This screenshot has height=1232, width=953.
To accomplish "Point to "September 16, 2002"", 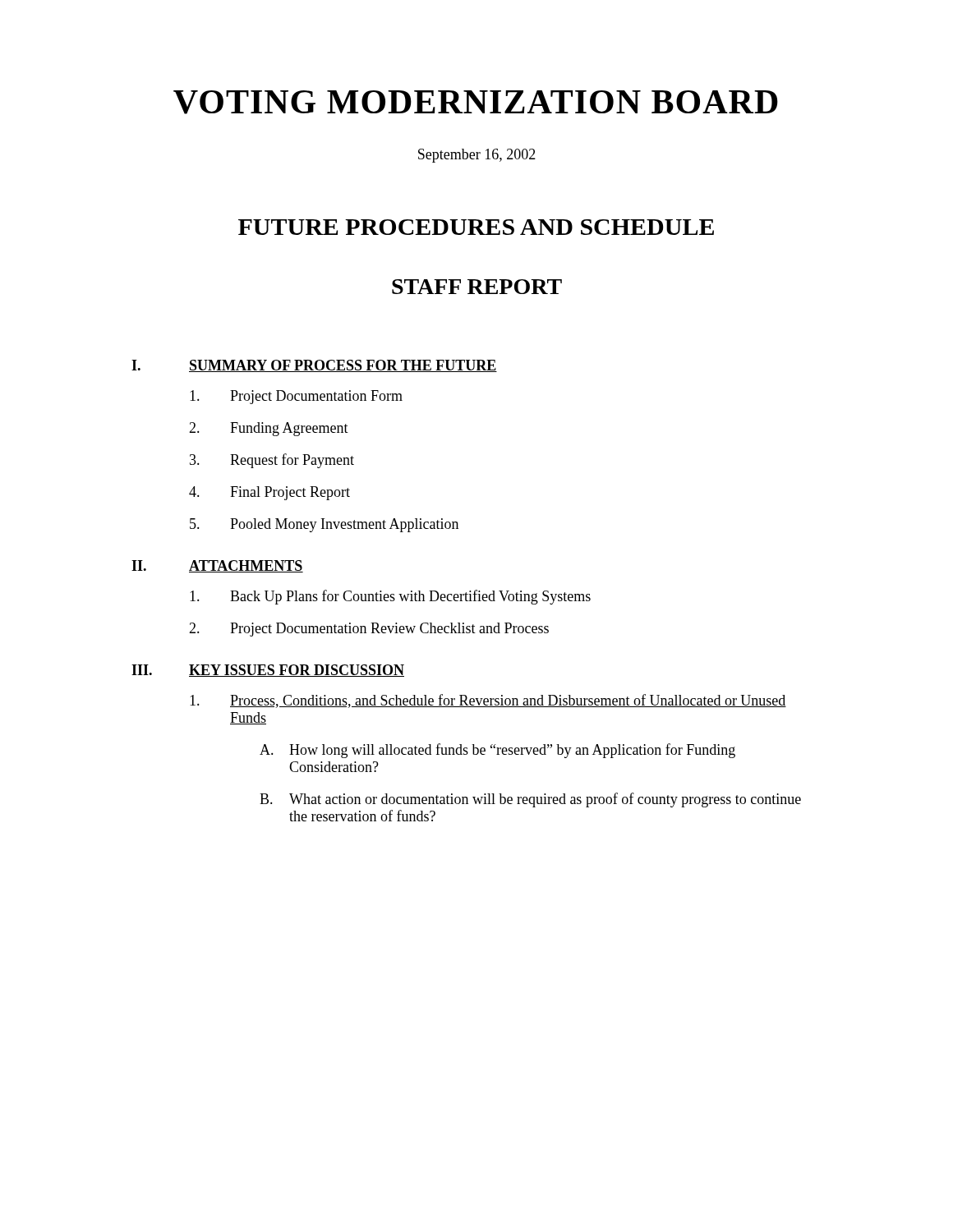I will click(x=476, y=154).
